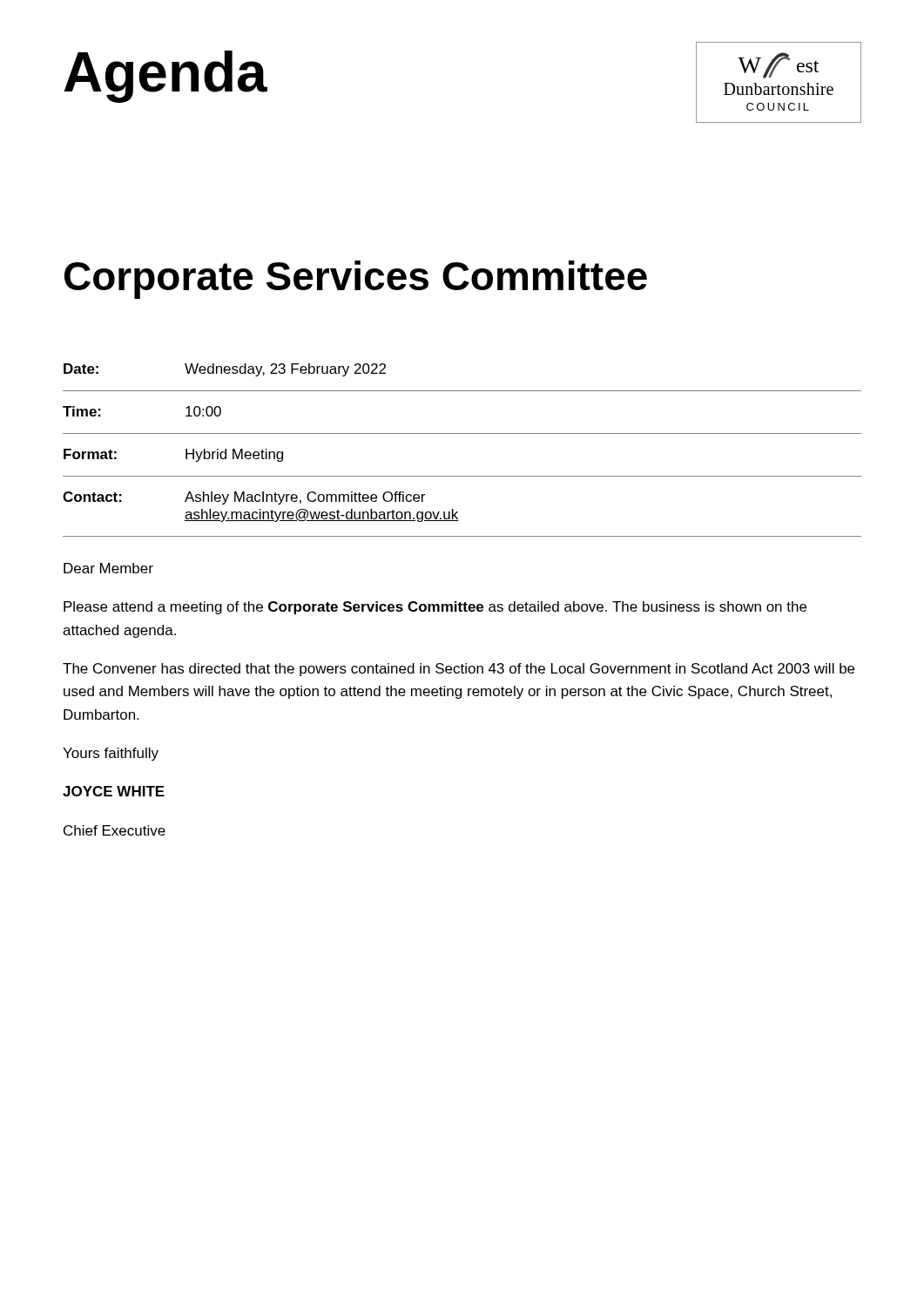This screenshot has height=1307, width=924.
Task: Where does it say "Yours faithfully"?
Action: pyautogui.click(x=111, y=754)
